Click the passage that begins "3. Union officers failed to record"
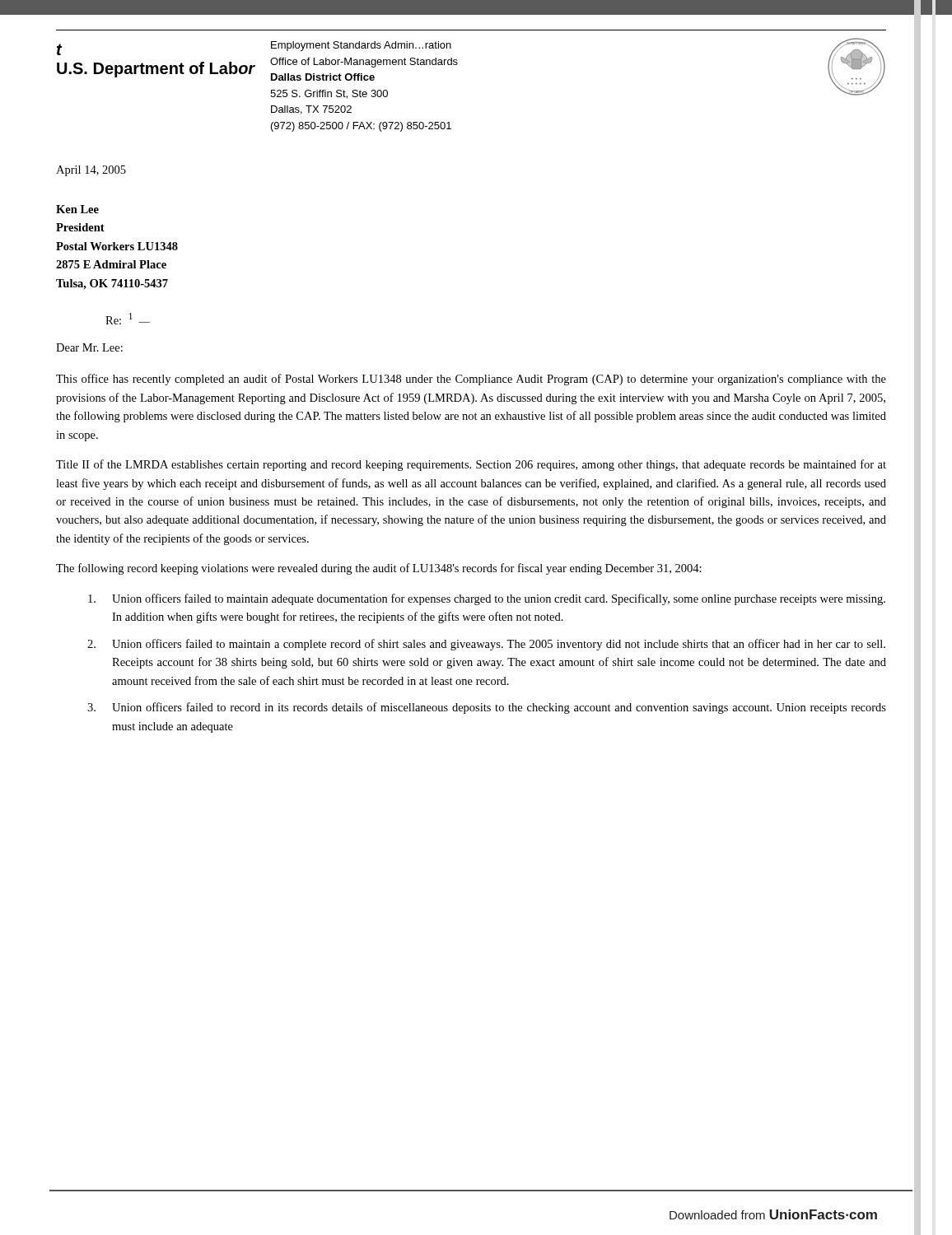 coord(487,717)
